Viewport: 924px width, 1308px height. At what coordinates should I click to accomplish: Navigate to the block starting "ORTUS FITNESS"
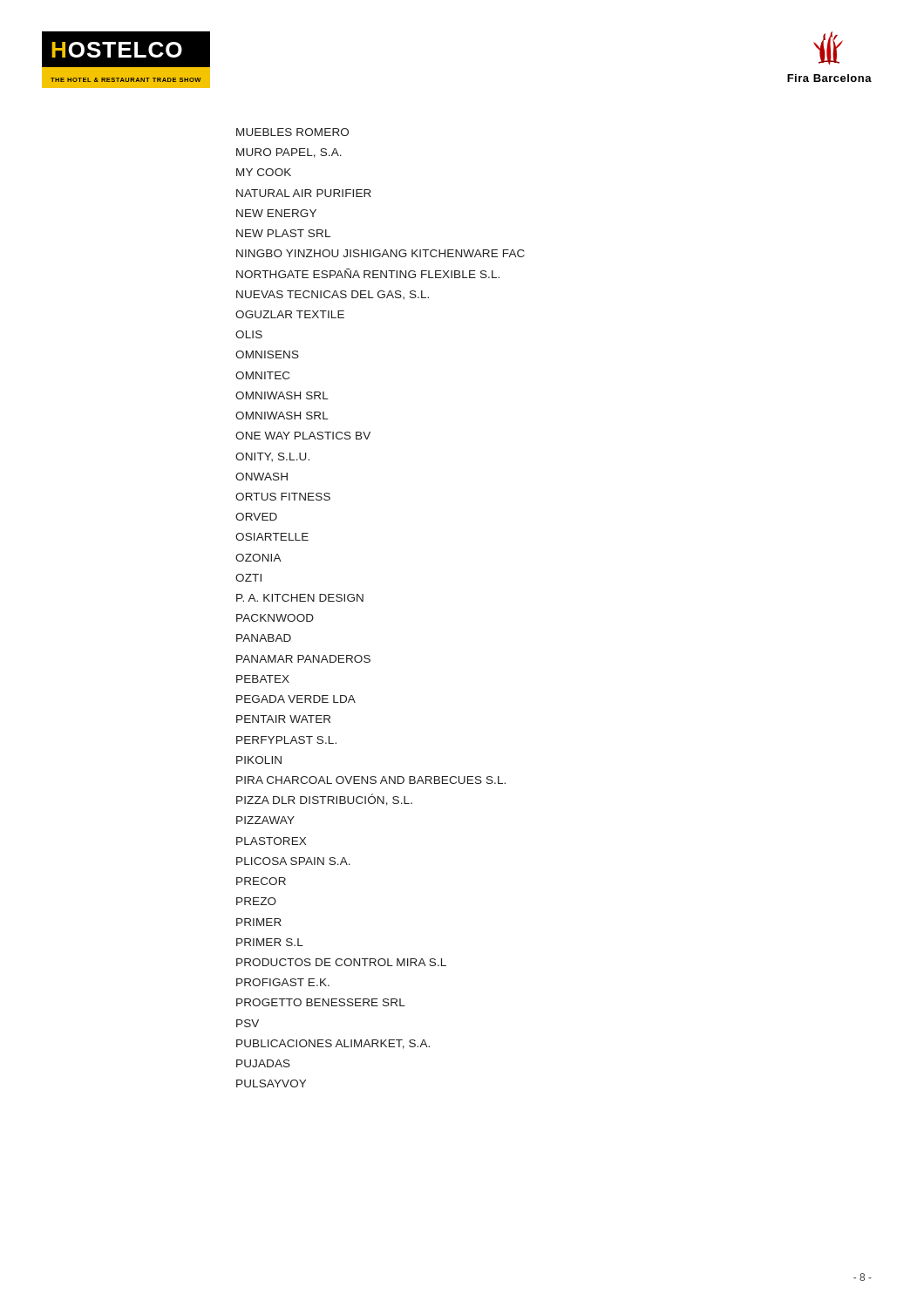point(283,497)
